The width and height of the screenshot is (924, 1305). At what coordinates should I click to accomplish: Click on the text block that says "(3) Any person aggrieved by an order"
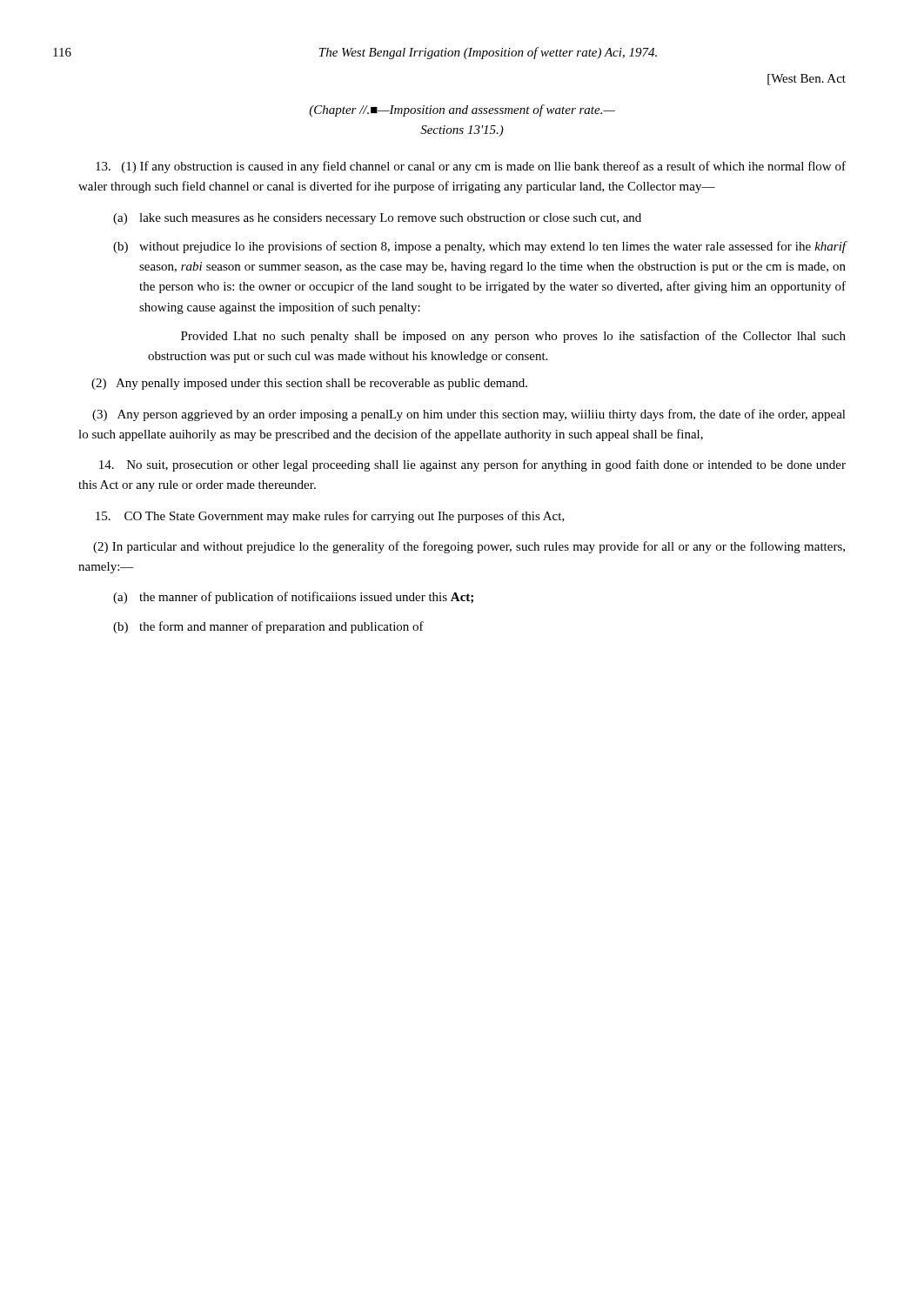pyautogui.click(x=462, y=424)
